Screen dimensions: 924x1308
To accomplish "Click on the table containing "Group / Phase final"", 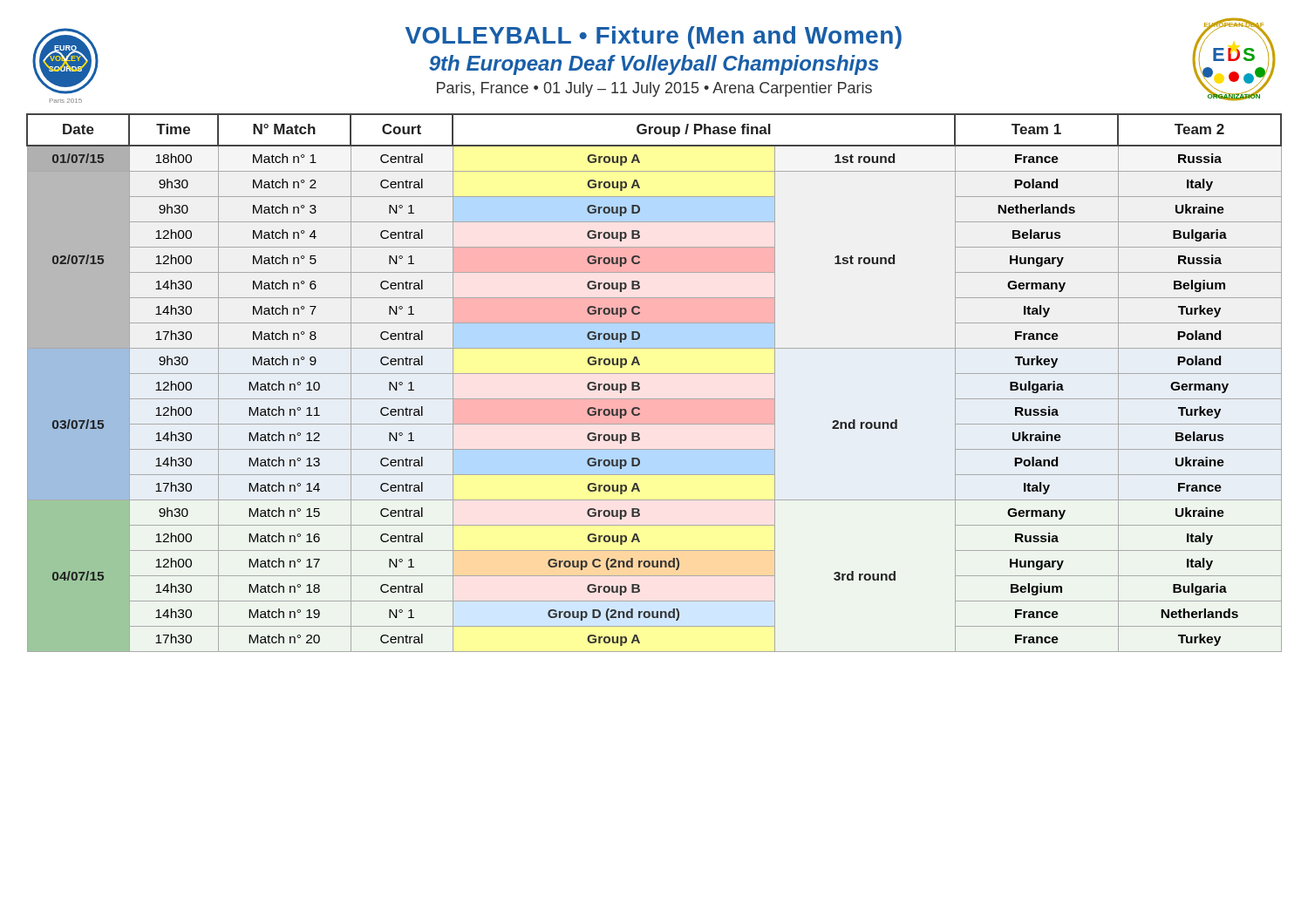I will (x=654, y=383).
